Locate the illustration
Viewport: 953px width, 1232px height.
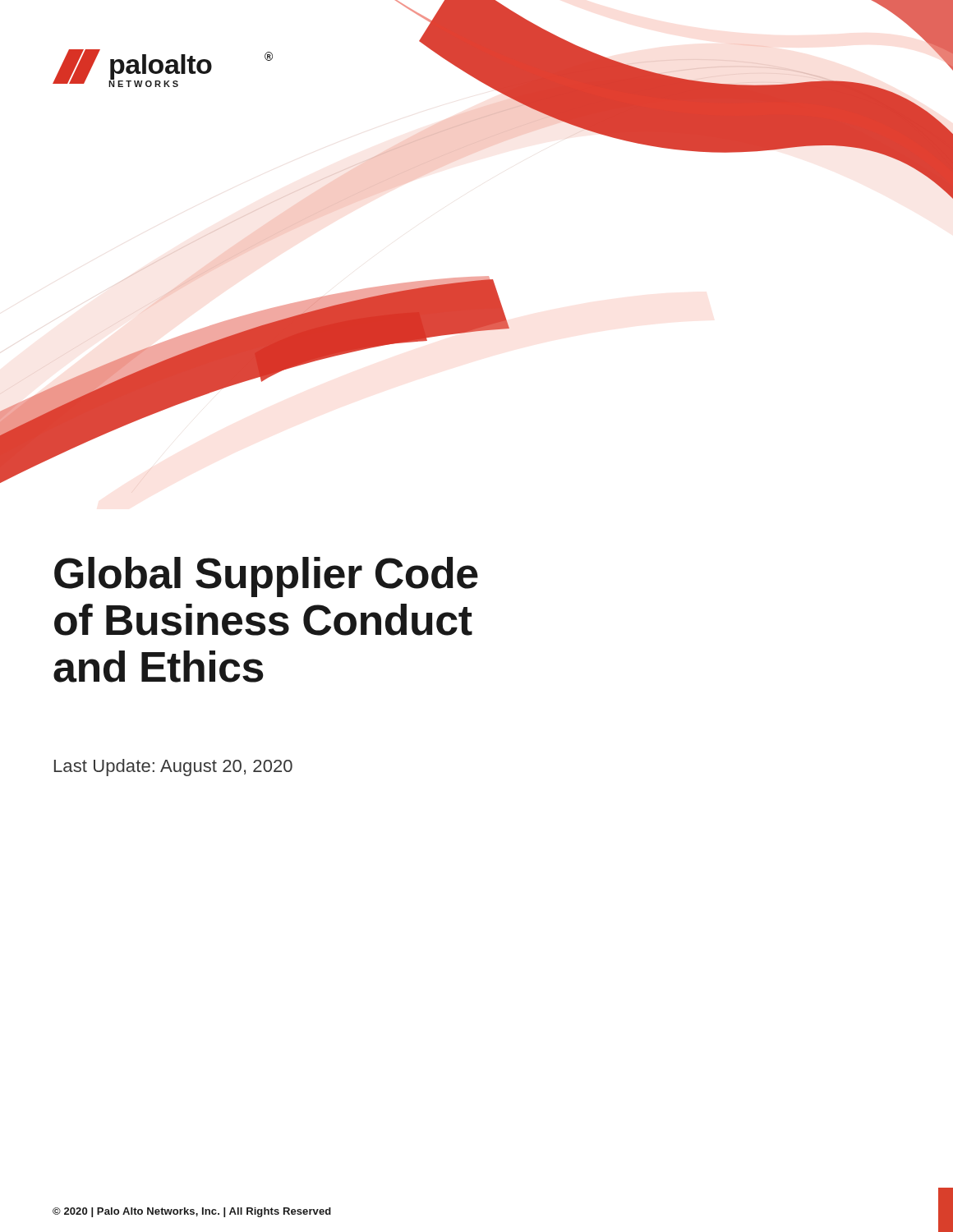click(x=476, y=255)
